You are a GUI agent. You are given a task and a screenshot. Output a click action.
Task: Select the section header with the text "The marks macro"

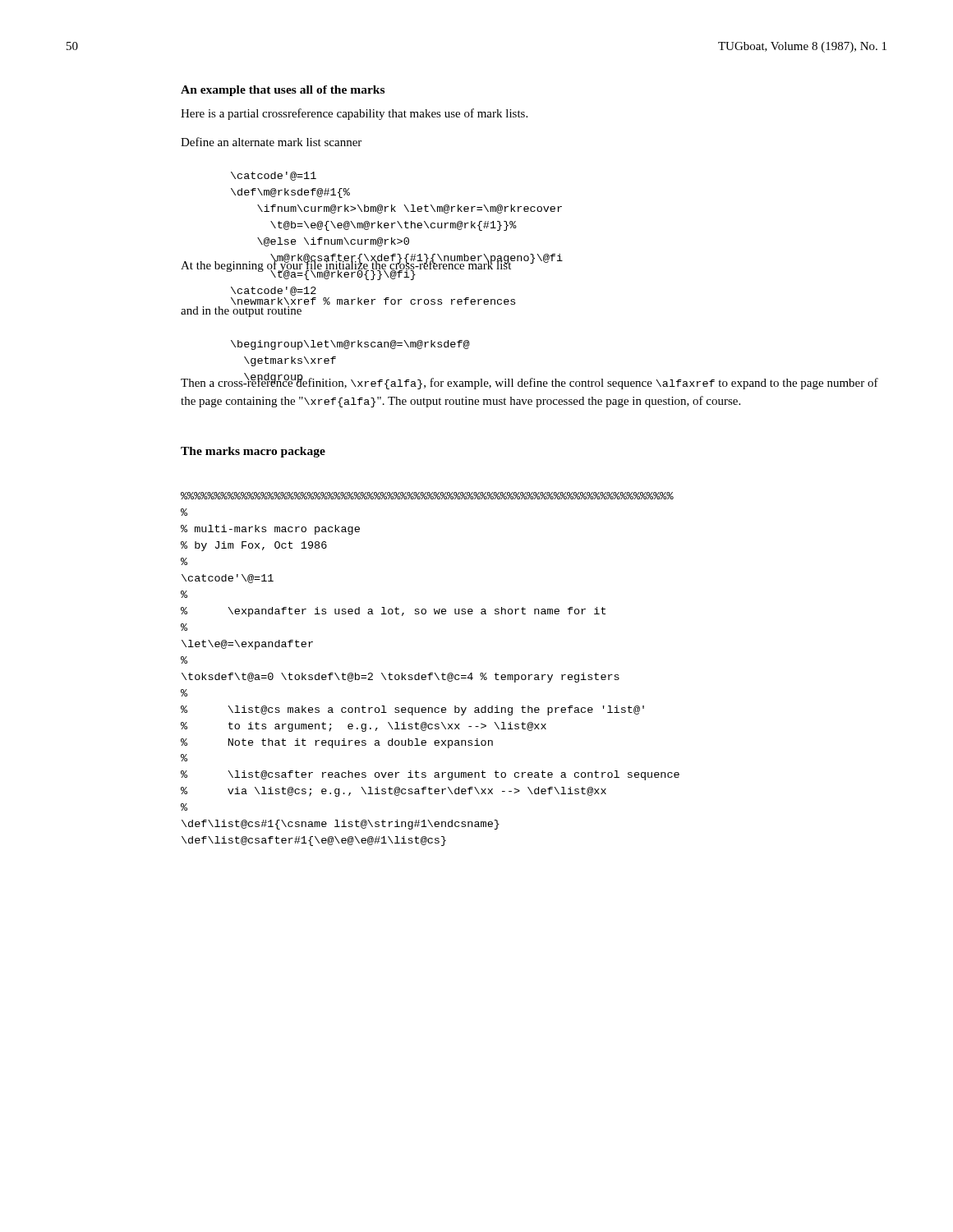click(253, 450)
